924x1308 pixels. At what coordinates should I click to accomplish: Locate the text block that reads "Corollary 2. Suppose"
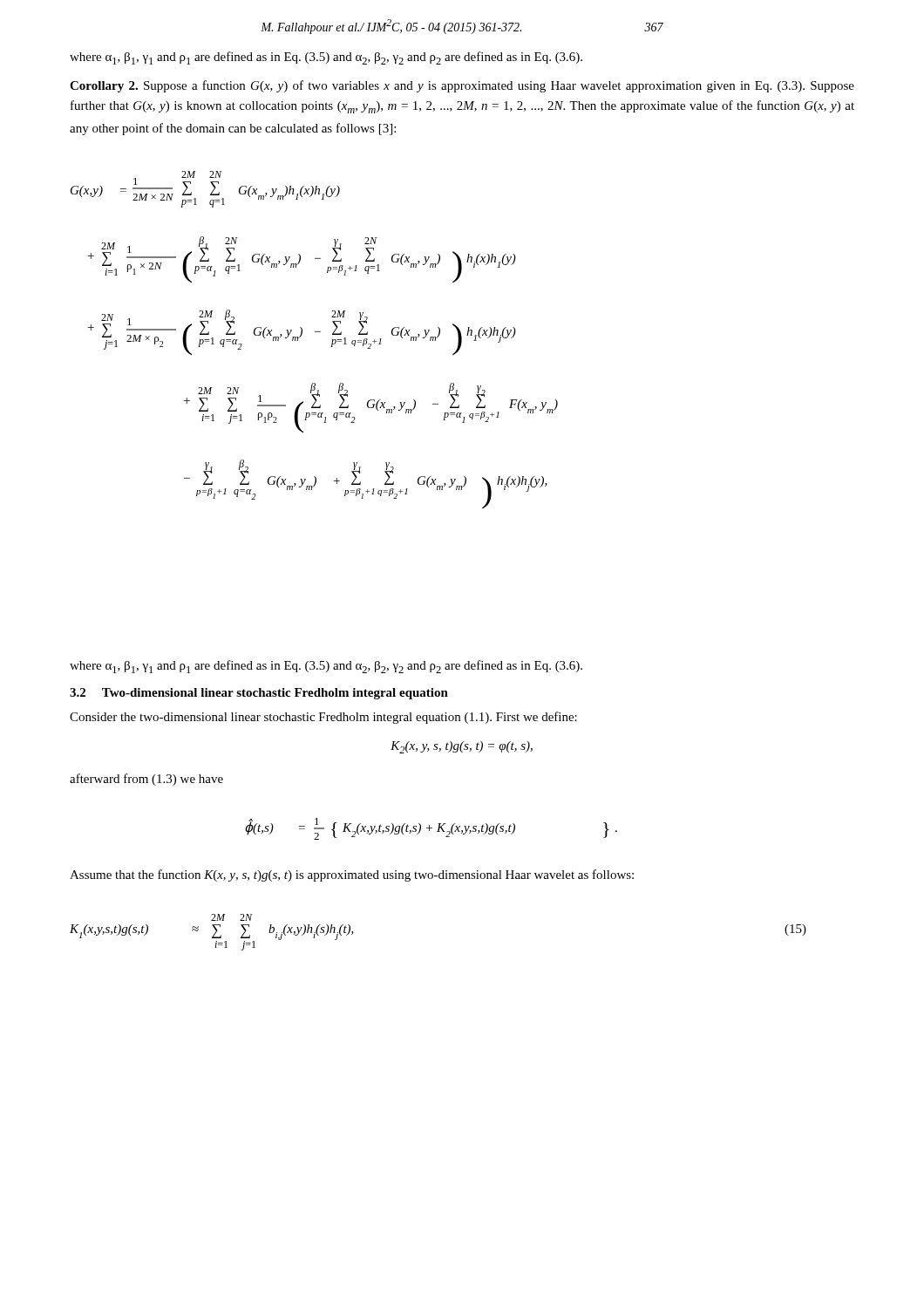coord(462,107)
